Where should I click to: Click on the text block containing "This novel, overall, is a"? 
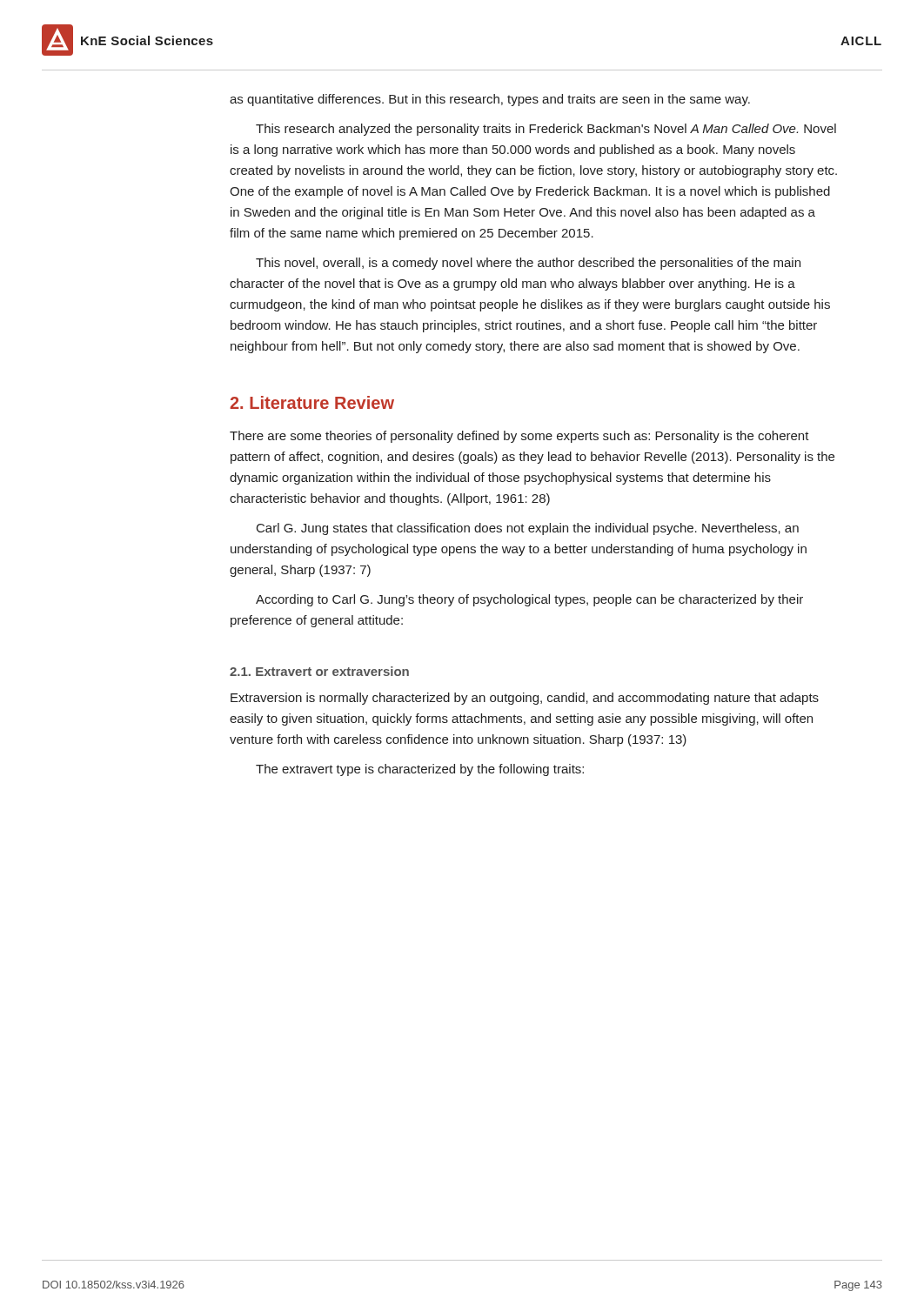tap(534, 304)
